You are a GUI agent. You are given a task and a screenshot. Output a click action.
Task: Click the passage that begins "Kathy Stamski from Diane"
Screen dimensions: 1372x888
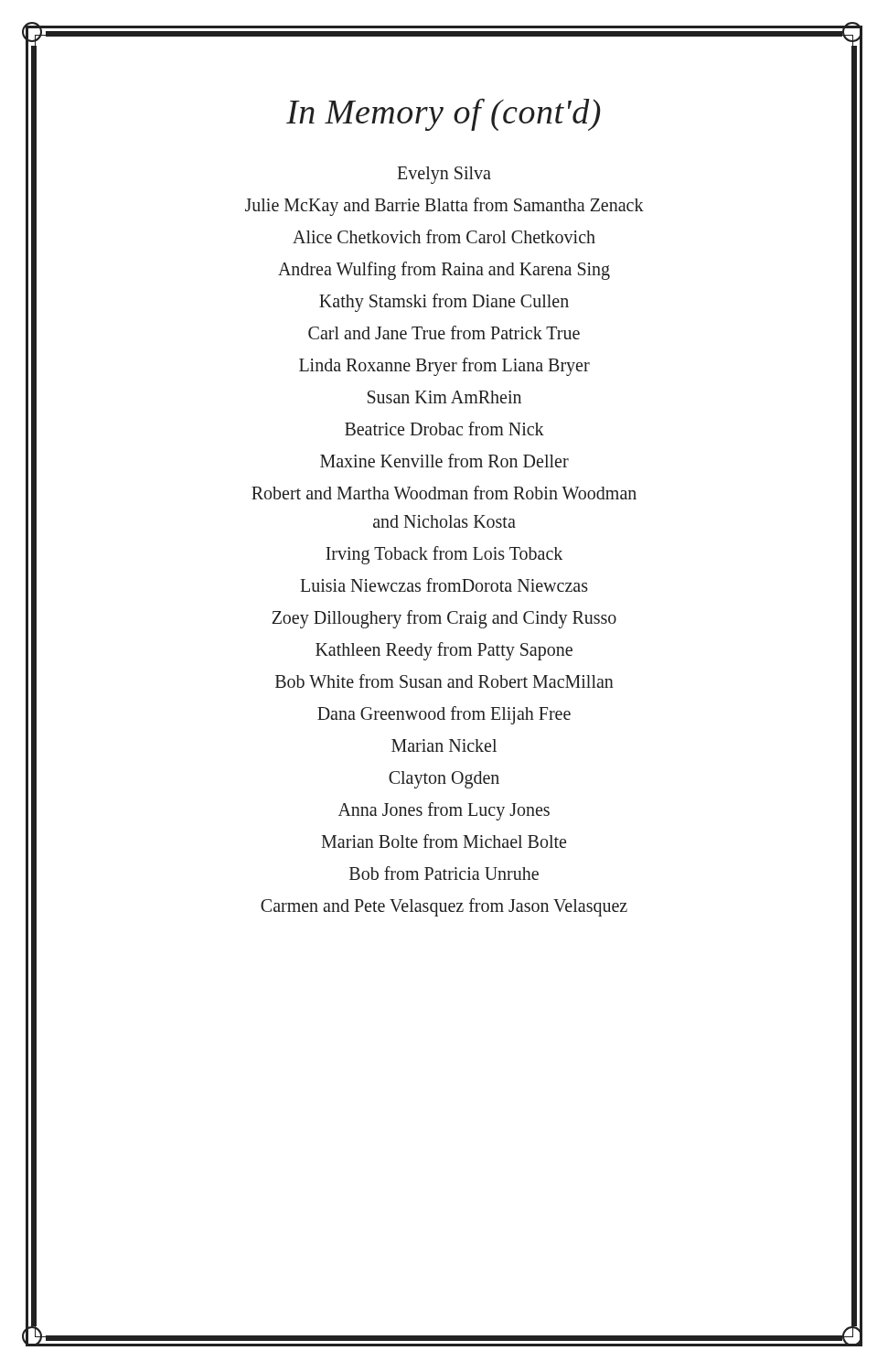click(x=444, y=301)
